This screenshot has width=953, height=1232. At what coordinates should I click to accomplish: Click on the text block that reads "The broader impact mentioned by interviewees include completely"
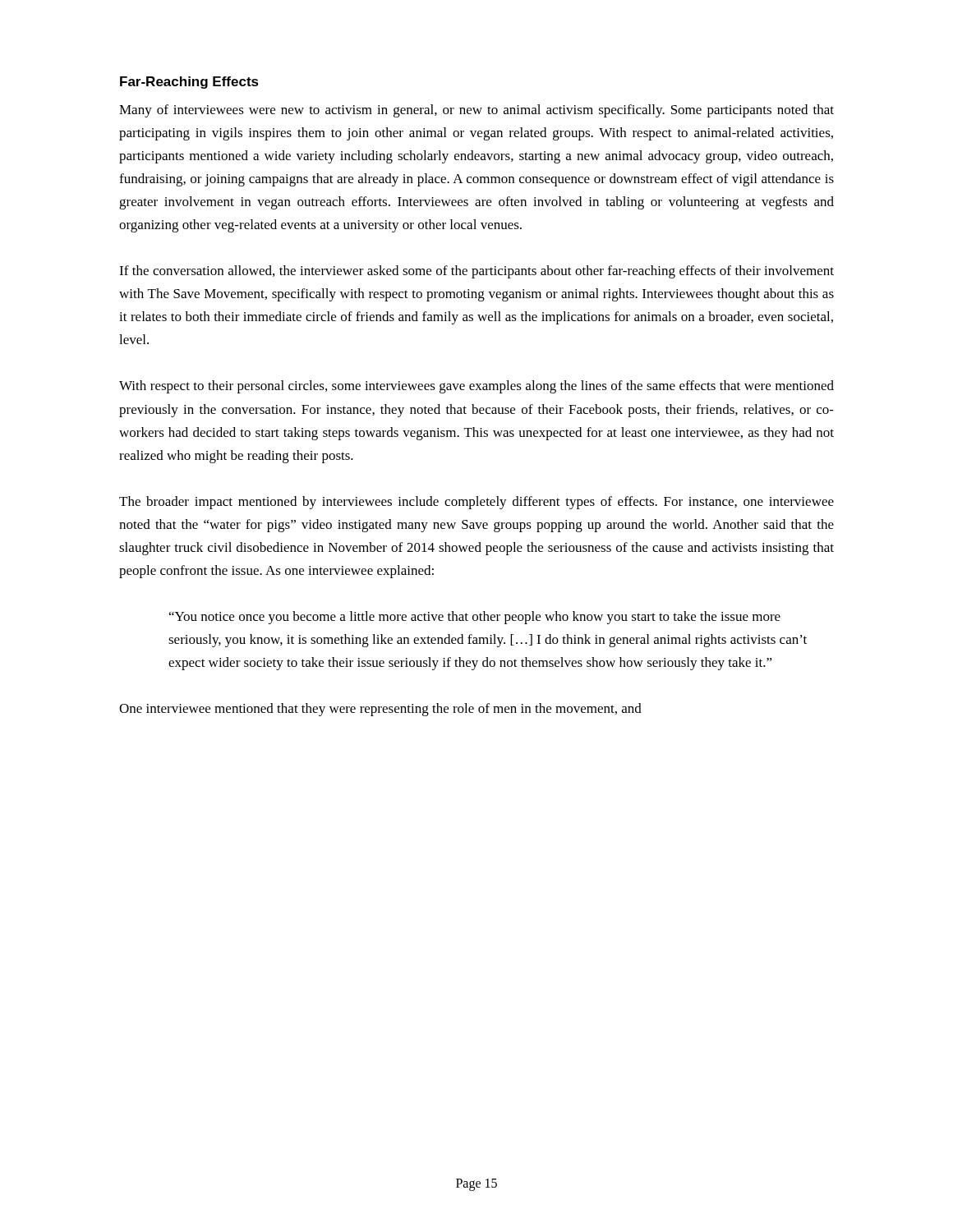click(476, 536)
